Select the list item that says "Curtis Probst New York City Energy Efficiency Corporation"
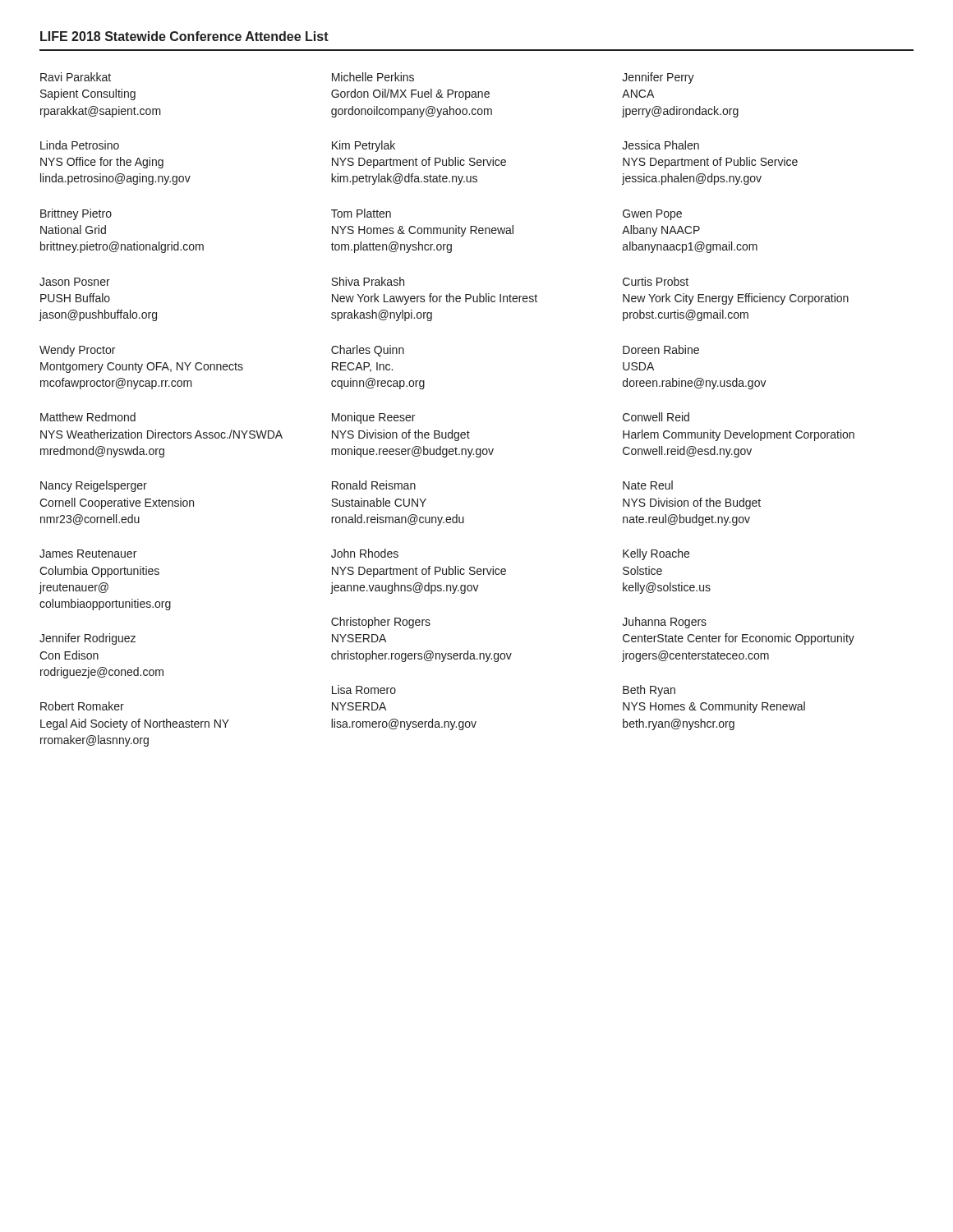 click(768, 298)
